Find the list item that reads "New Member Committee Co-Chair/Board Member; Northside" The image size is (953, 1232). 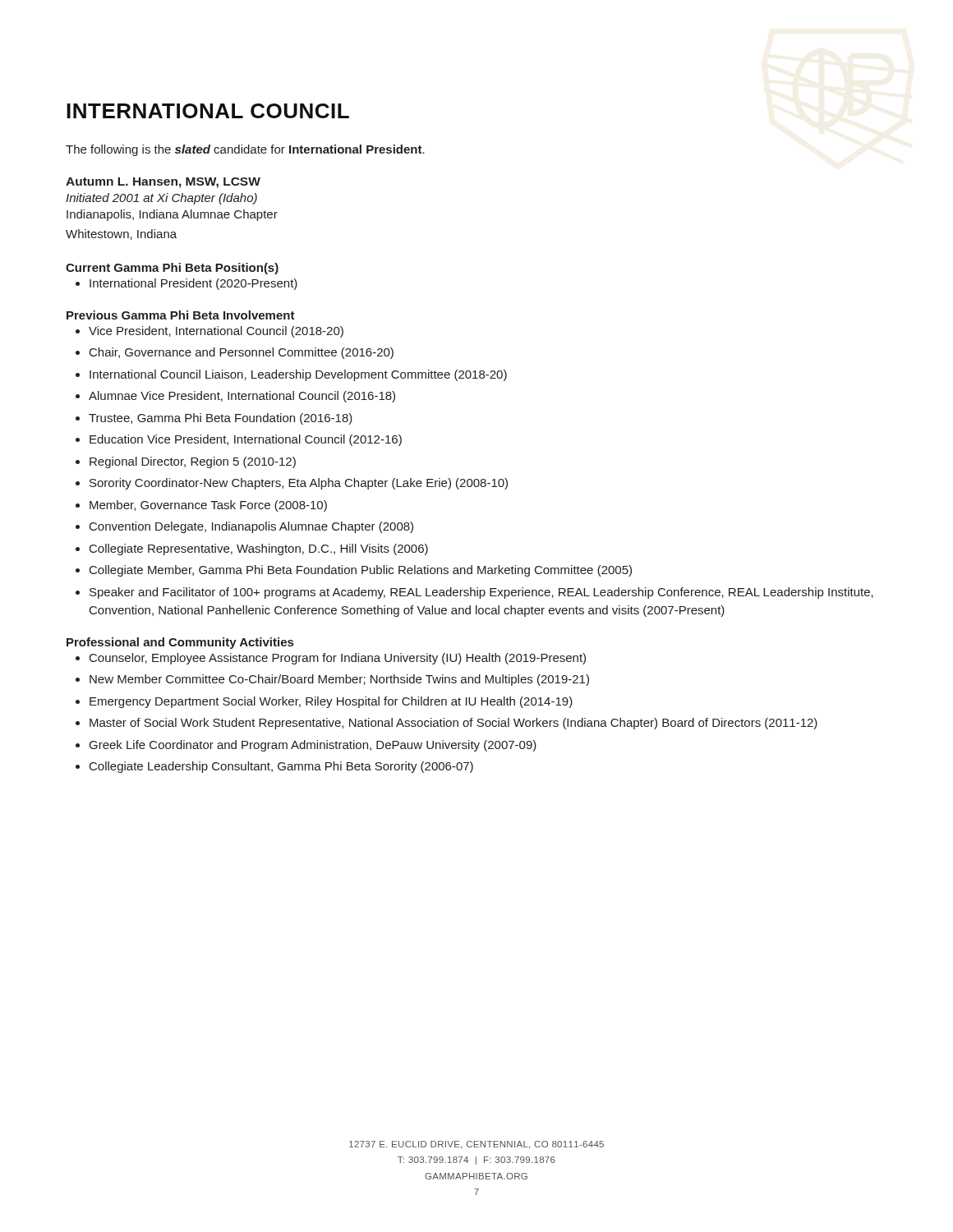pos(339,679)
